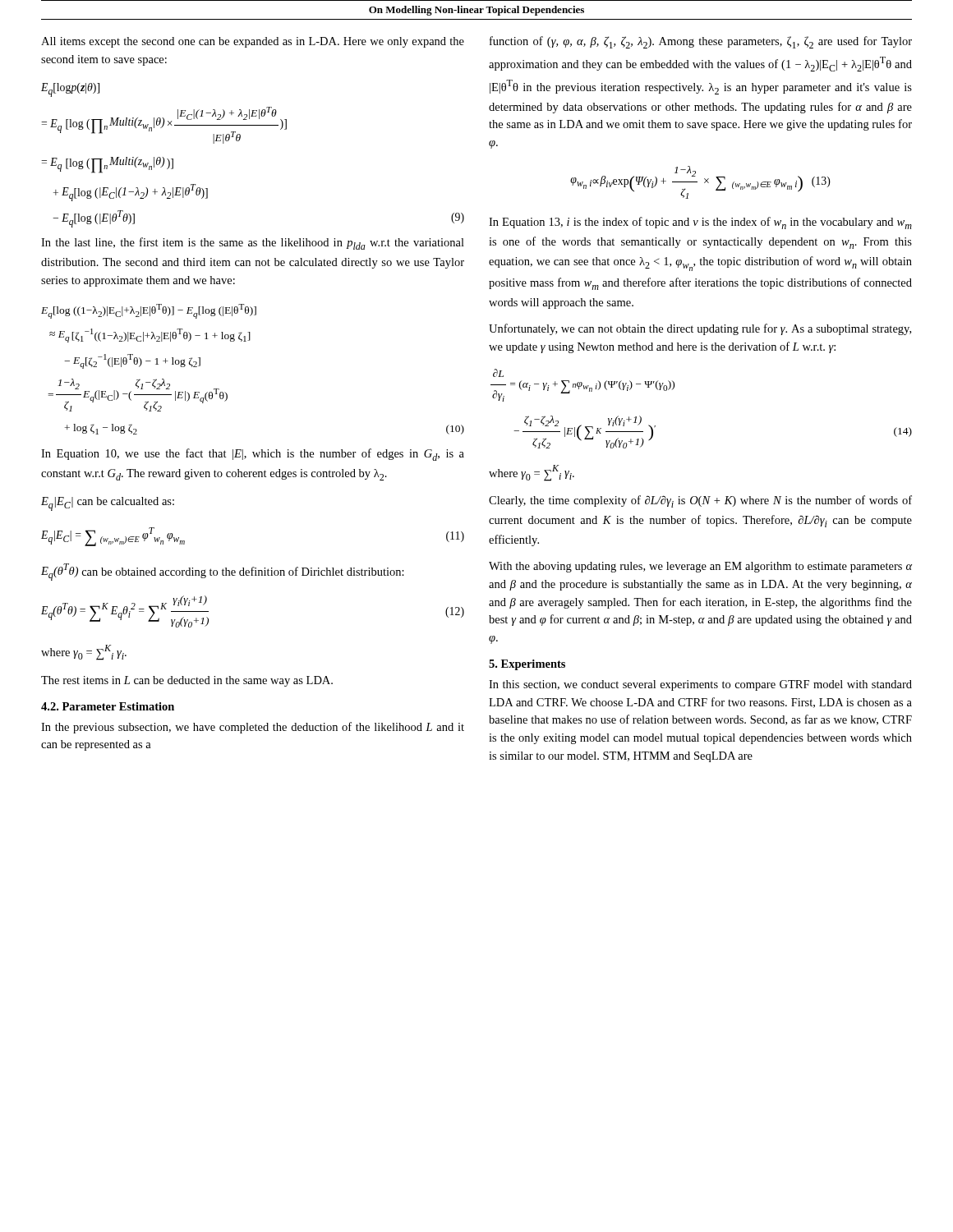The image size is (953, 1232).
Task: Where is the formula that starts "Eq[log p(z|θ)] = Eq [log ("?
Action: [x=70, y=90]
